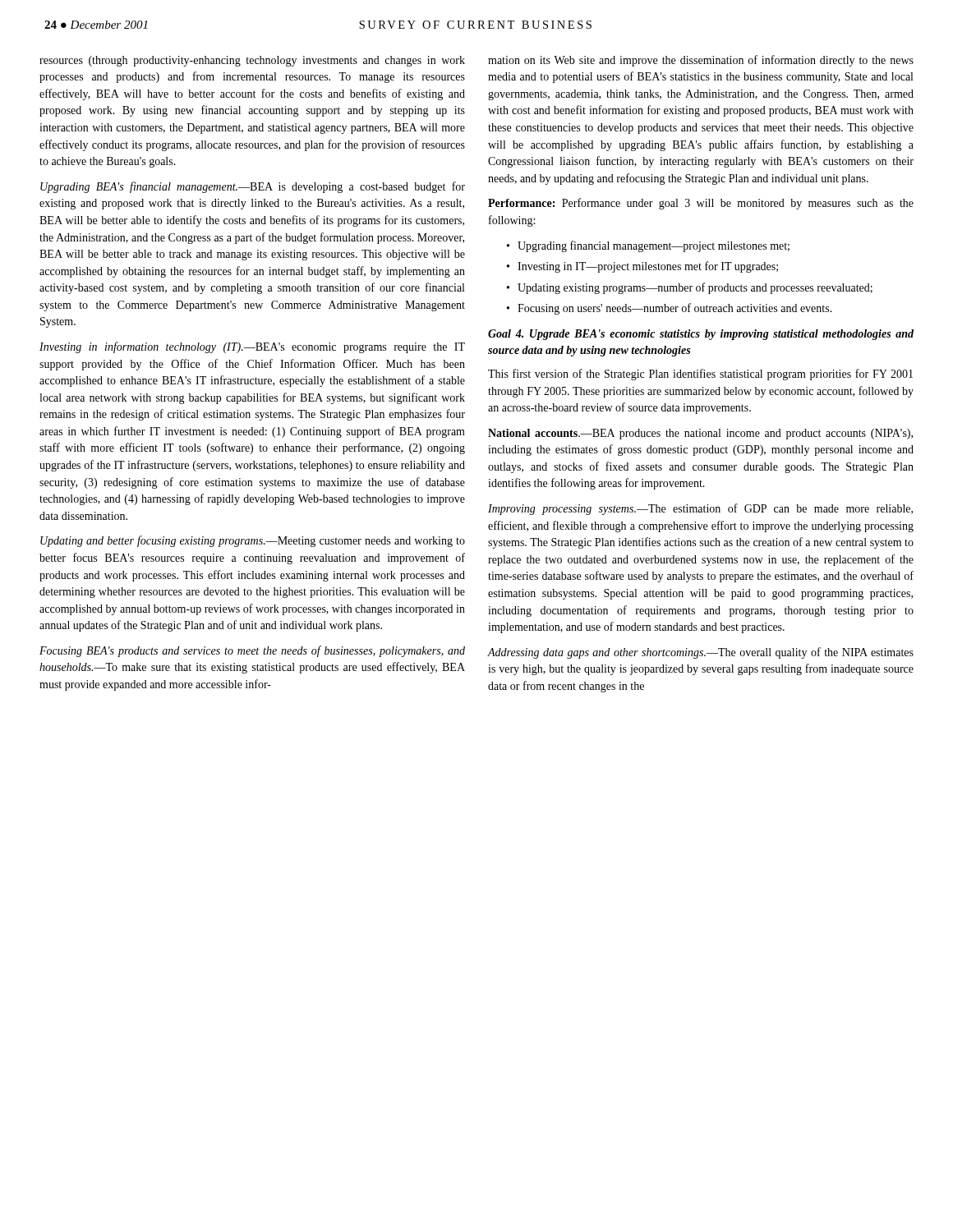
Task: Select the text starting "Upgrading BEA's financial"
Action: click(252, 255)
